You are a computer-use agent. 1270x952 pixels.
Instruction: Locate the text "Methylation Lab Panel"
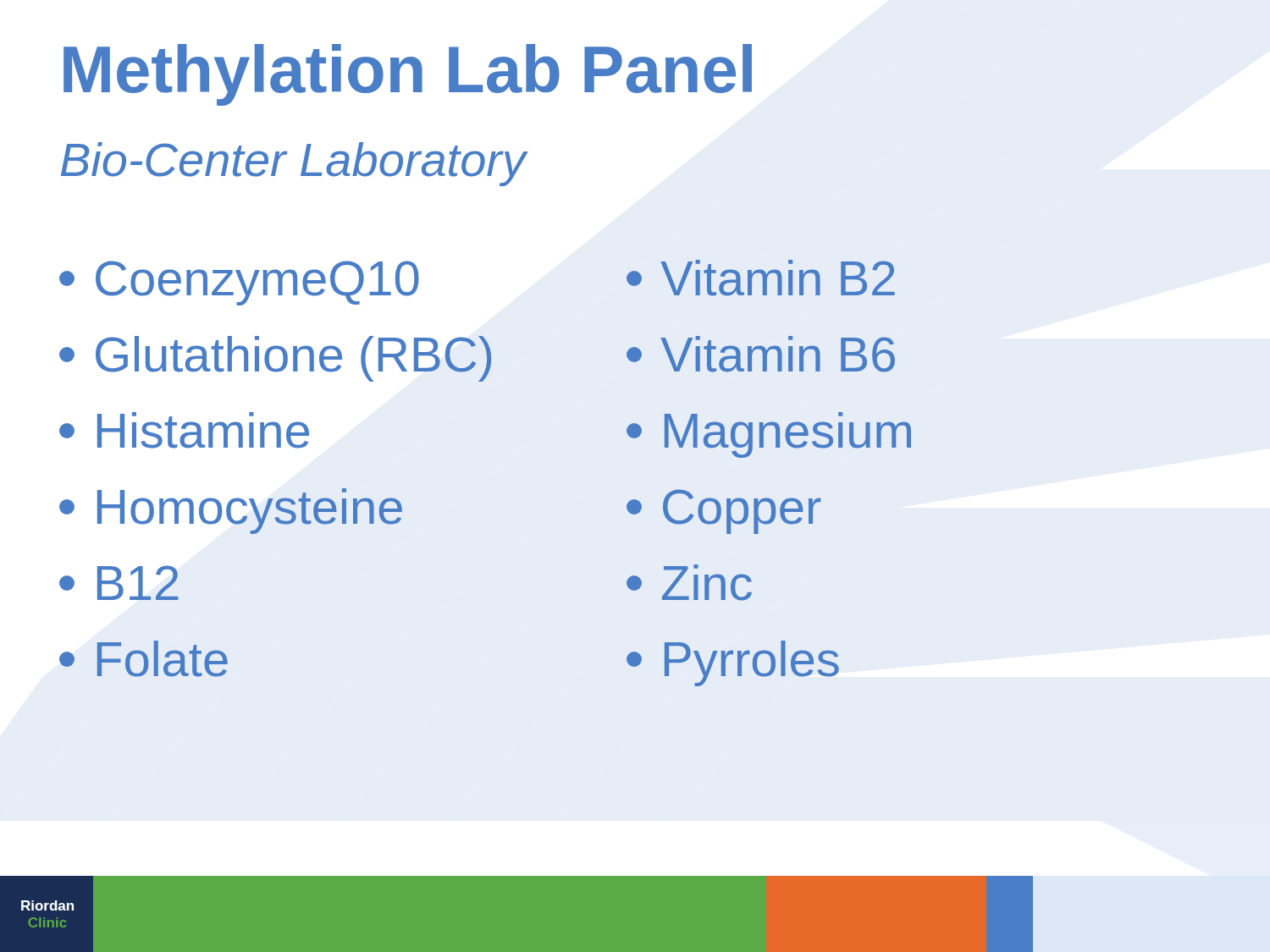(408, 70)
